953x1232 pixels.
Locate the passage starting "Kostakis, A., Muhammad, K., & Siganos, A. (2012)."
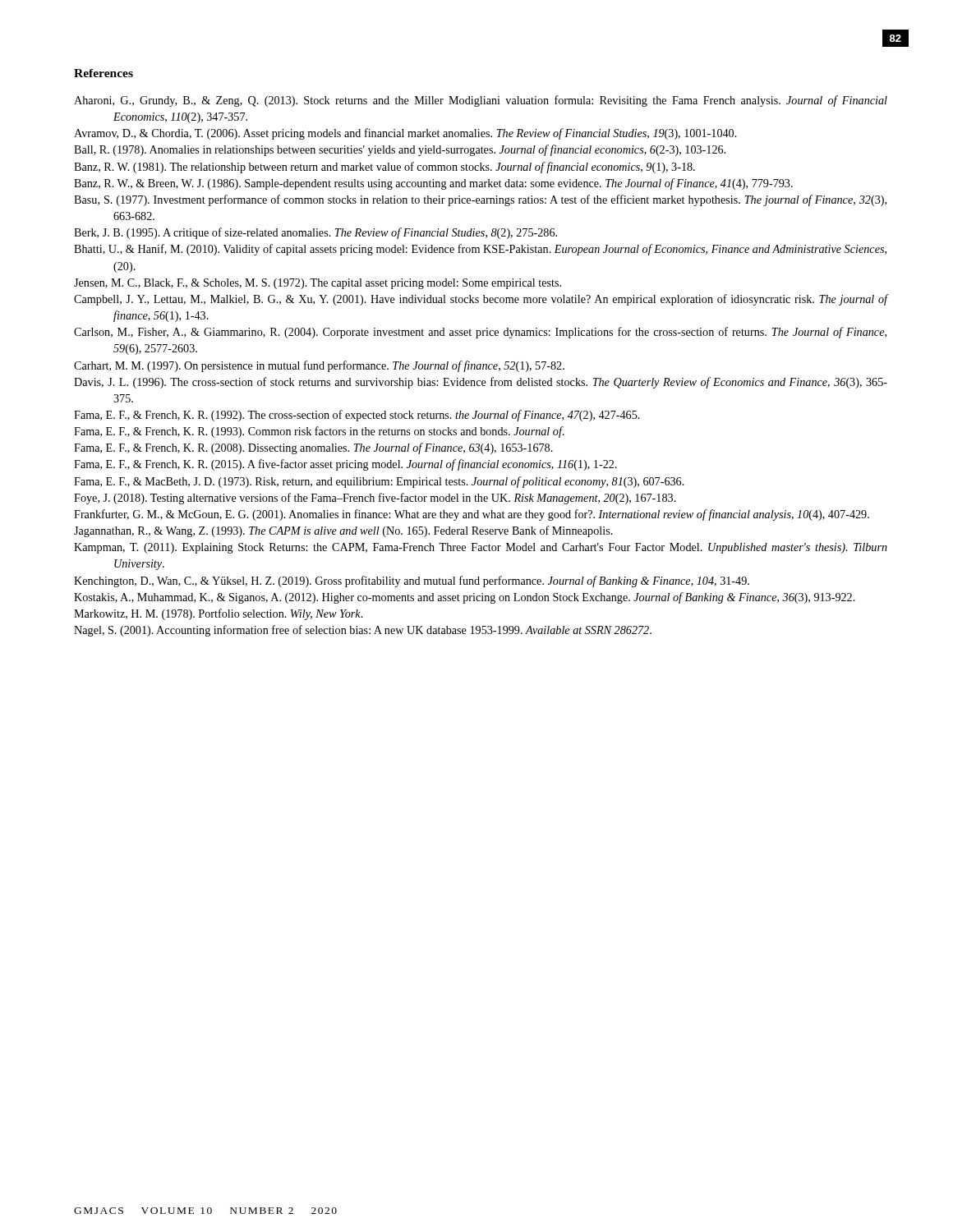(465, 597)
